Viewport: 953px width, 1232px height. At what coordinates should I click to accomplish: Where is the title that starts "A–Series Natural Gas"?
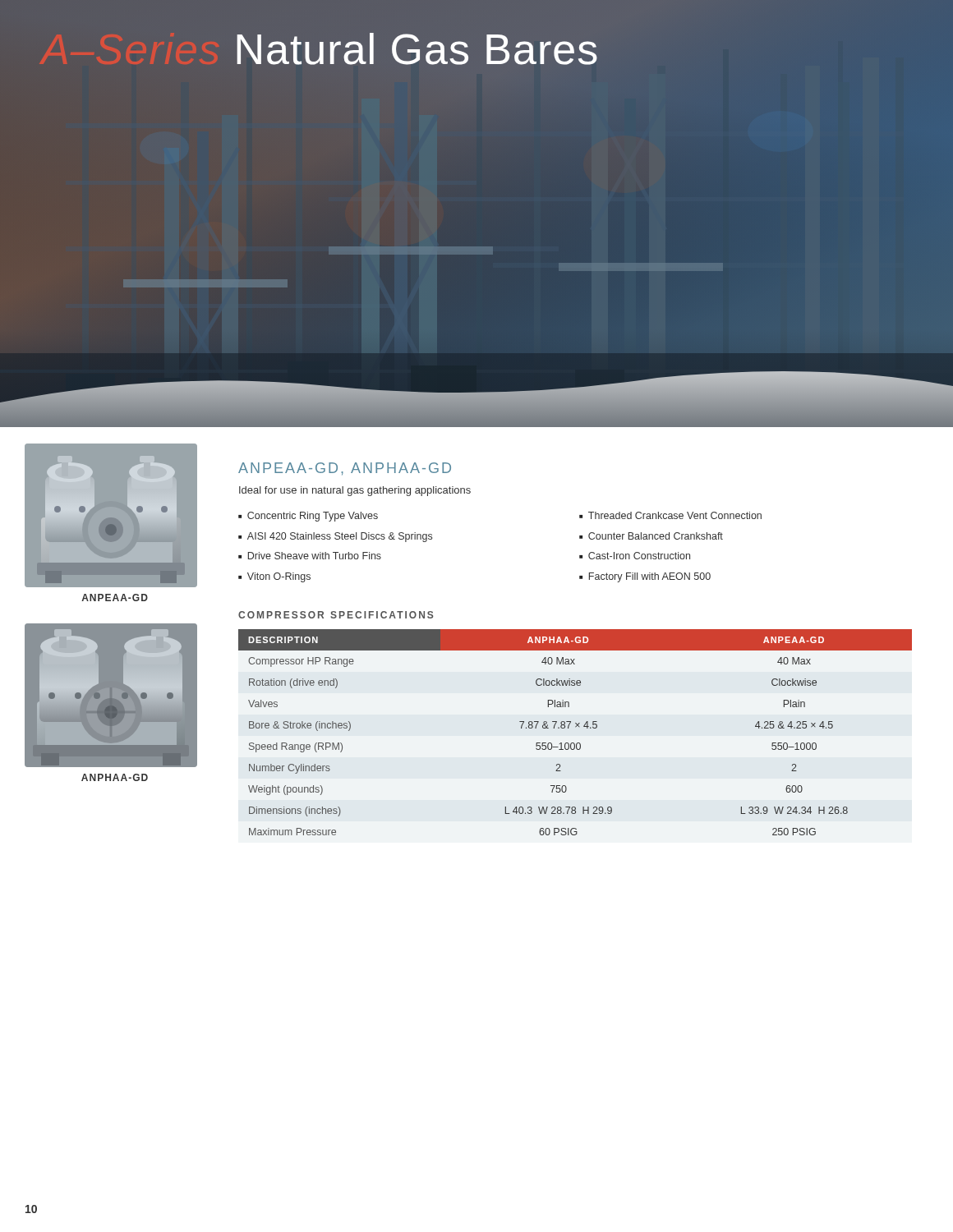pos(320,50)
